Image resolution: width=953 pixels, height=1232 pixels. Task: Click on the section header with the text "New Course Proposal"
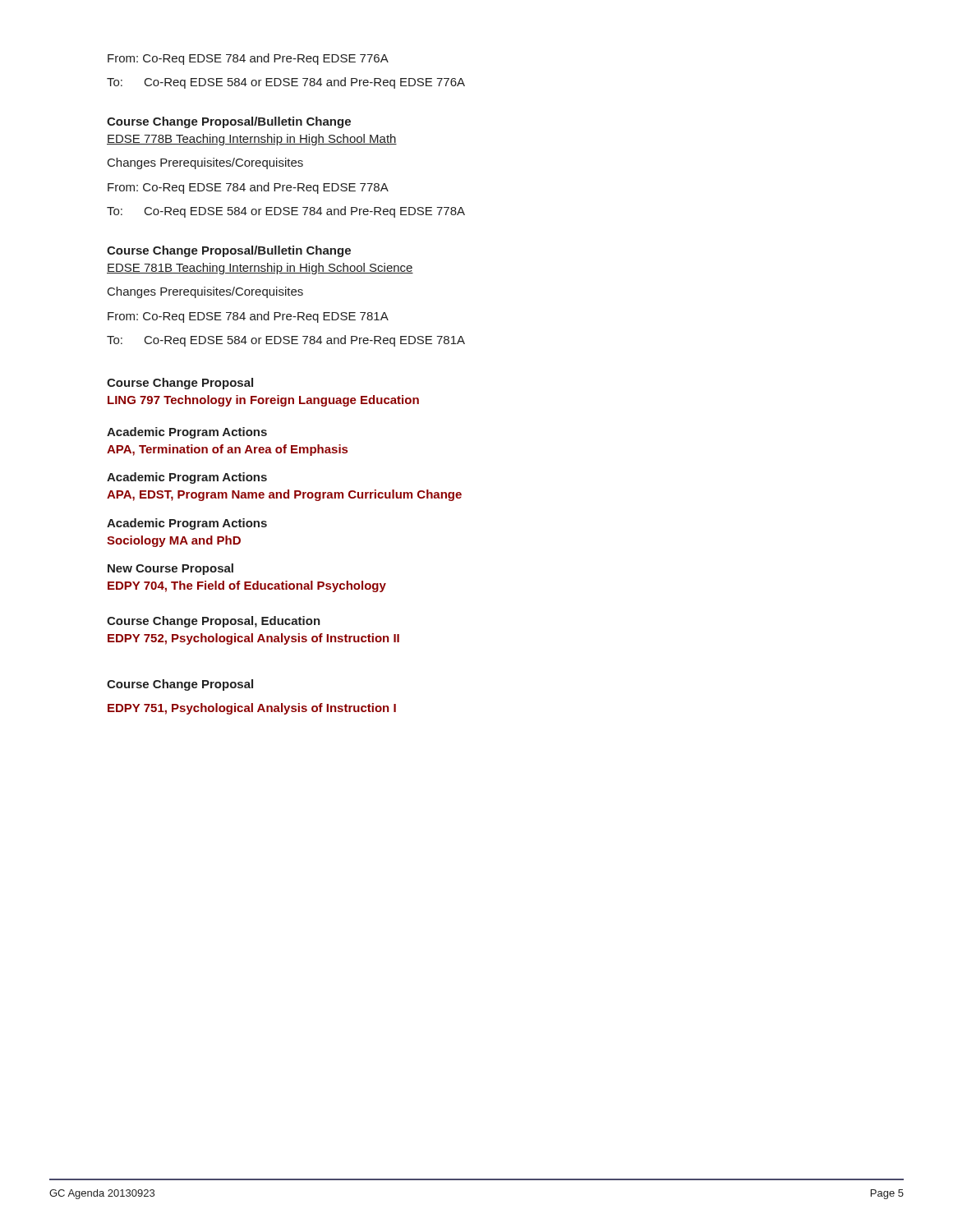point(170,568)
